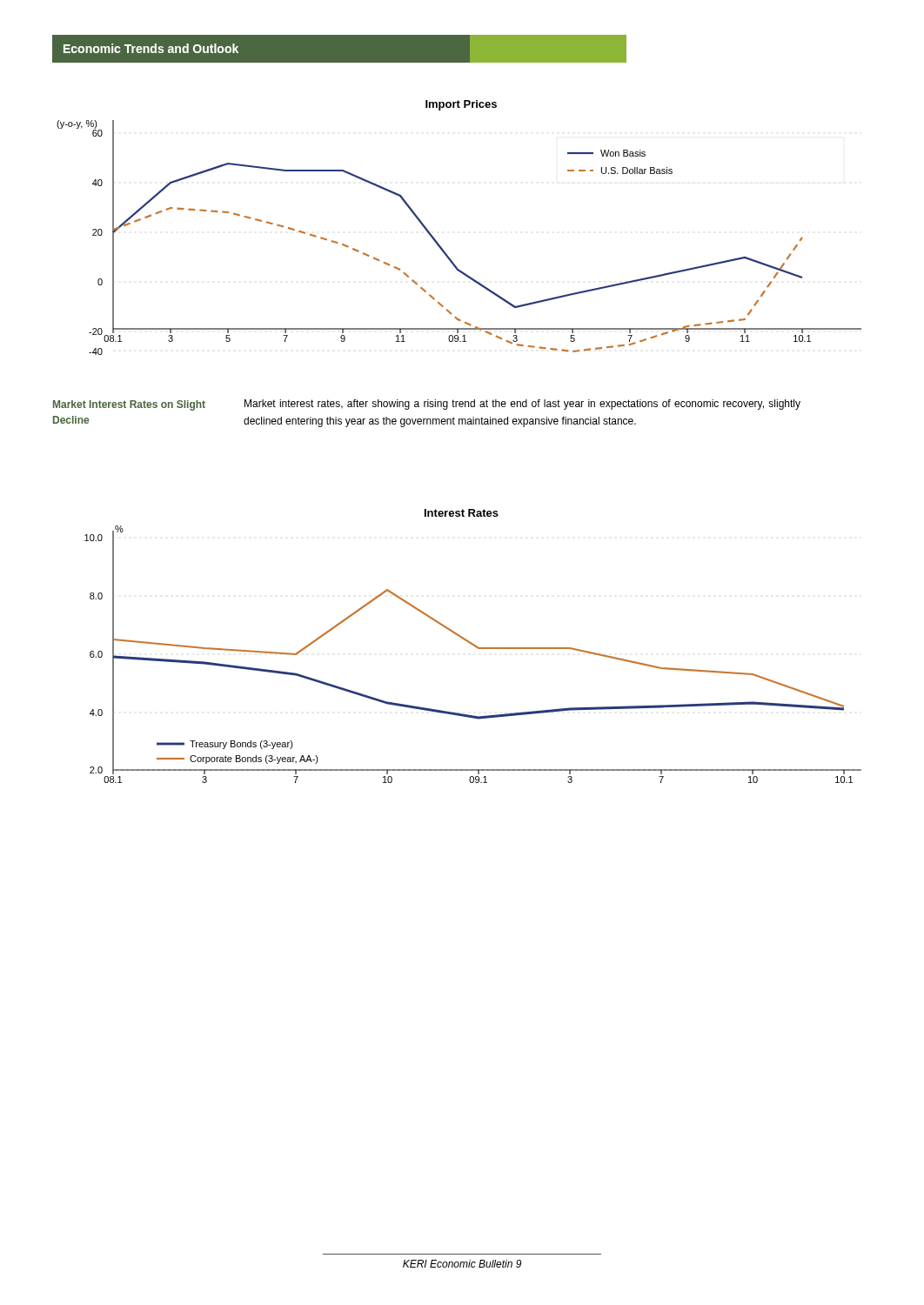Point to the block starting "Interest Rates"

(461, 513)
